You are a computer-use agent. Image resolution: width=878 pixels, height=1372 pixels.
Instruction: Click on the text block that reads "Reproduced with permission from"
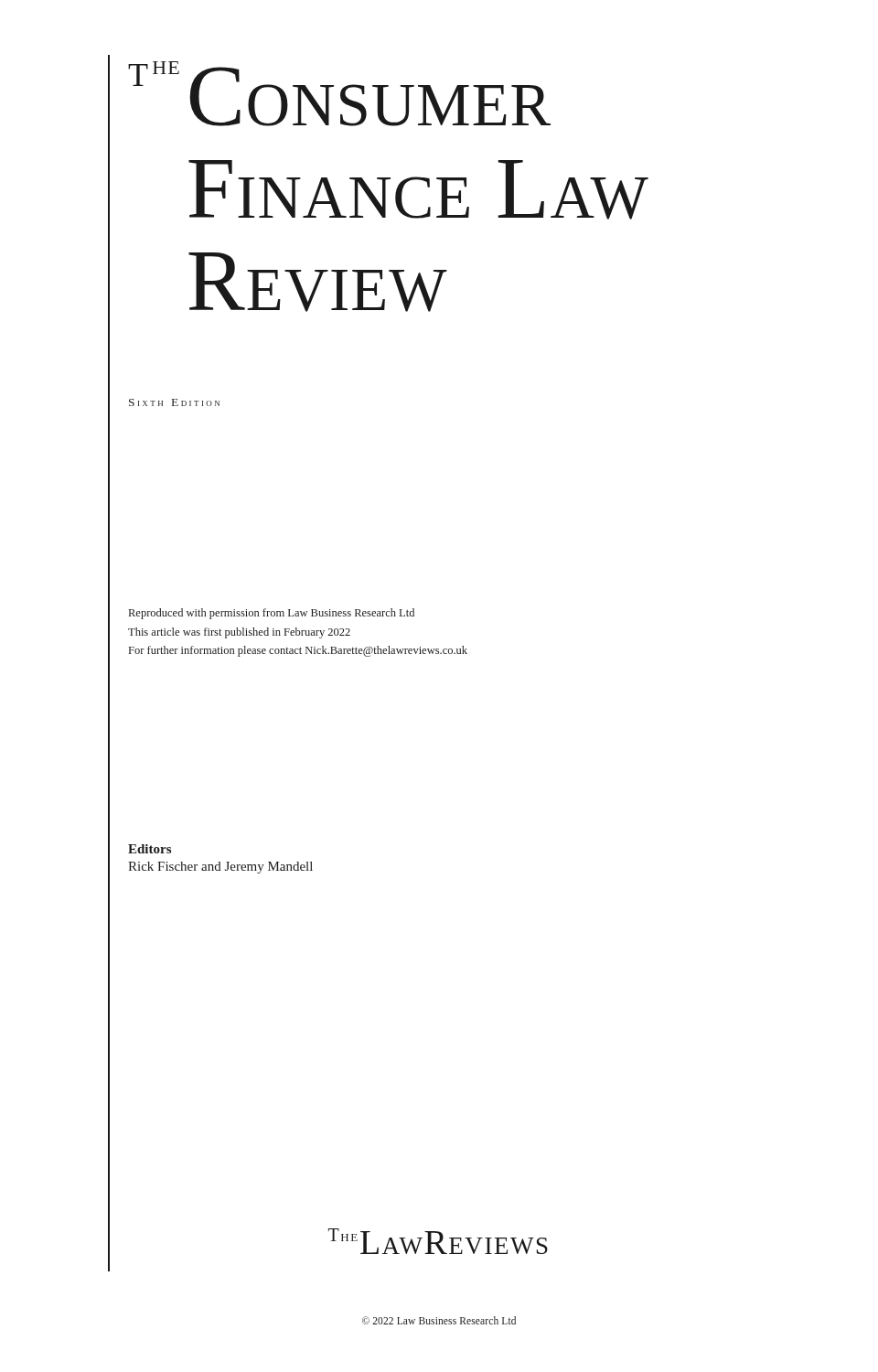click(x=272, y=614)
